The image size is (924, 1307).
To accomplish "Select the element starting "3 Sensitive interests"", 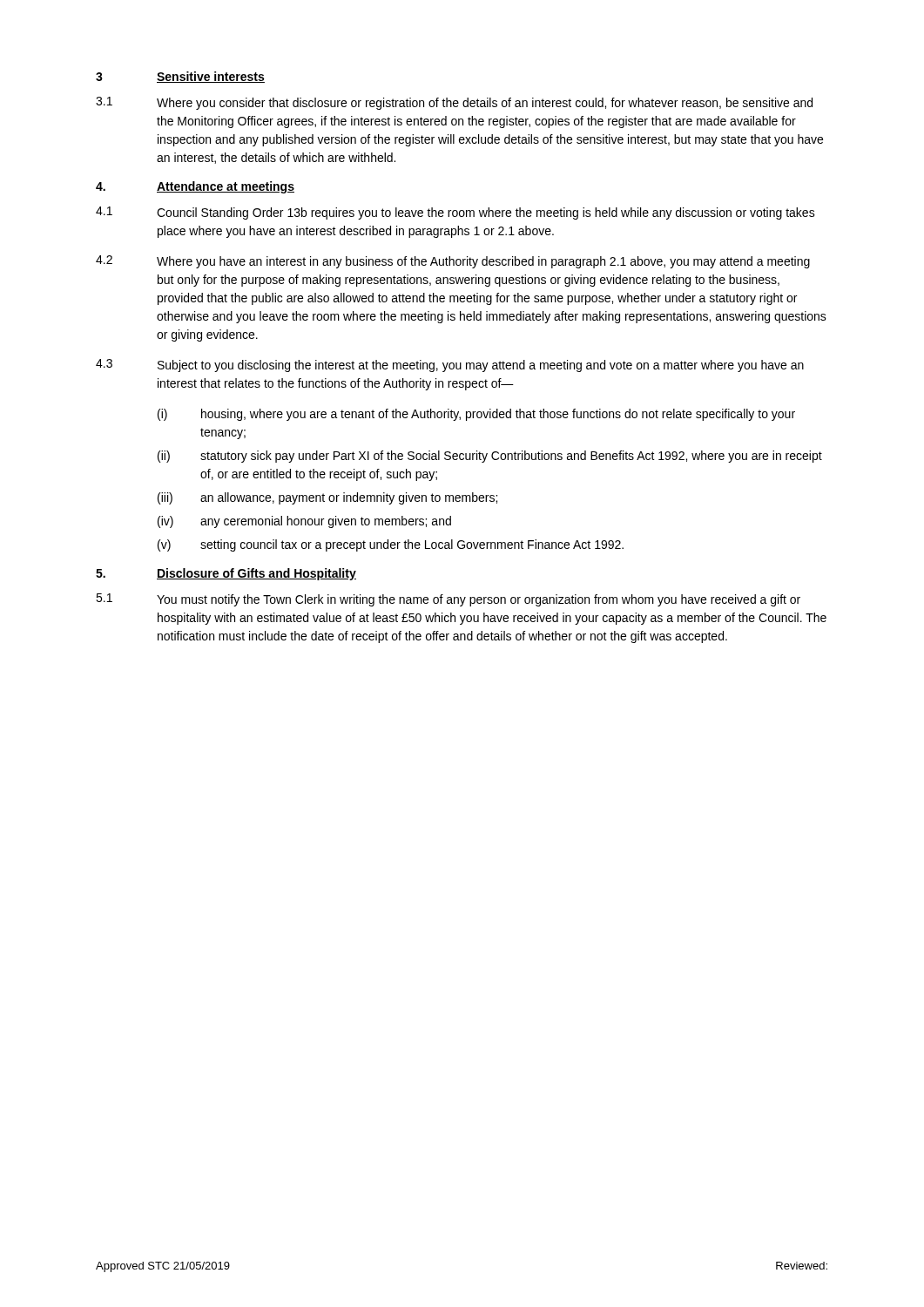I will (x=180, y=77).
